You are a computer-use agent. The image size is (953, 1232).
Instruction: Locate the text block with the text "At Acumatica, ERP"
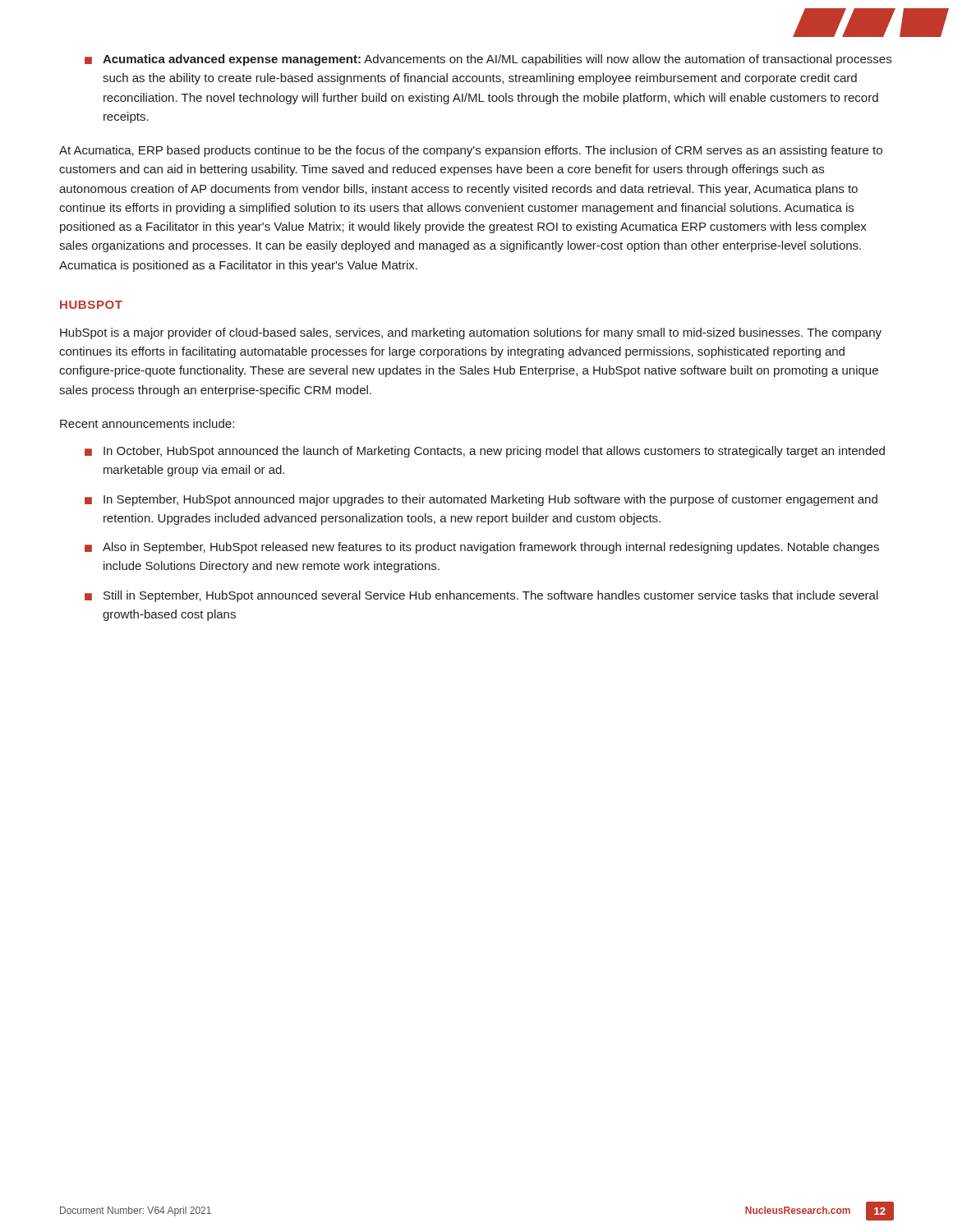pos(471,207)
